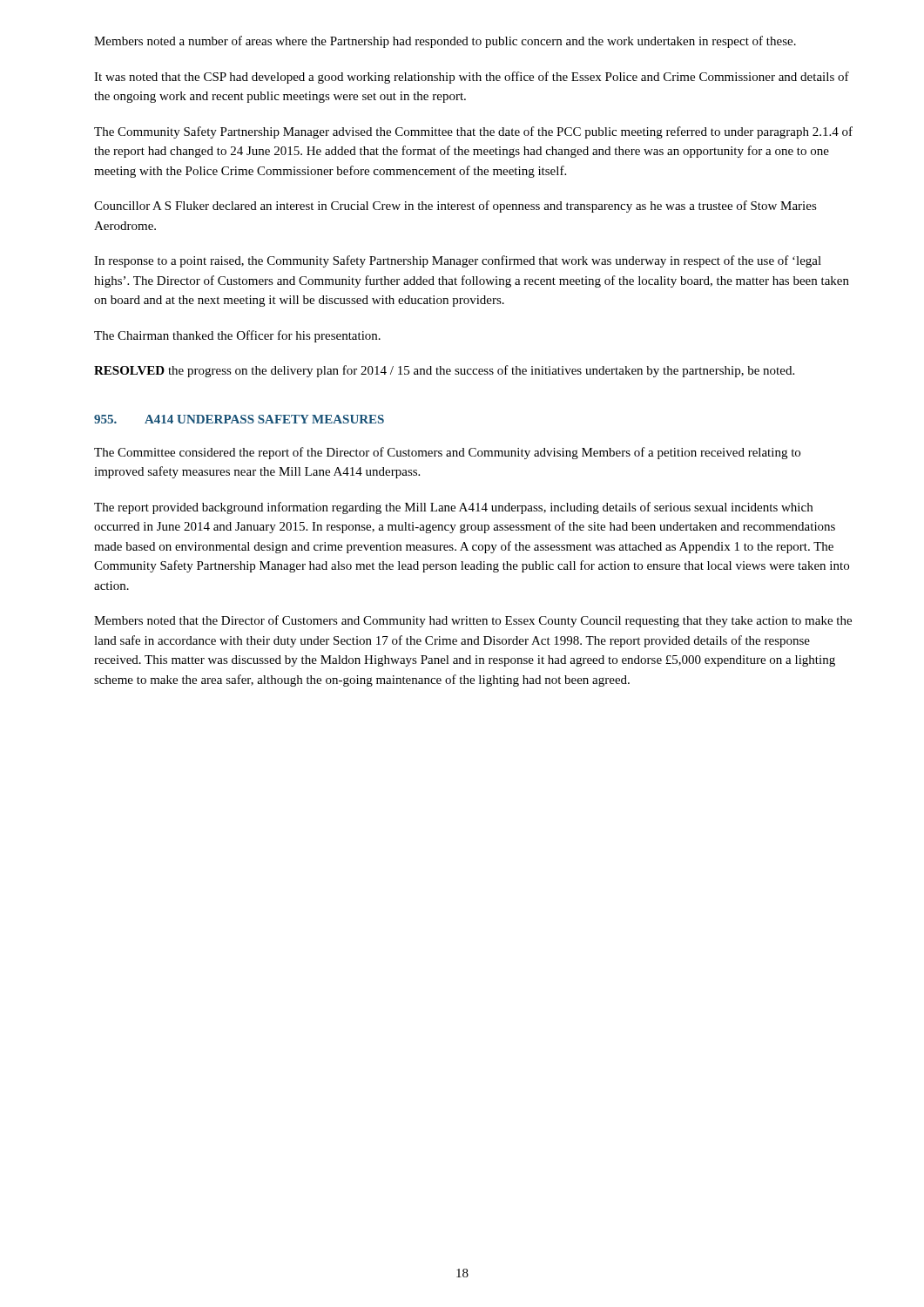Navigate to the text block starting "Councillor A S Fluker declared an interest"

455,215
